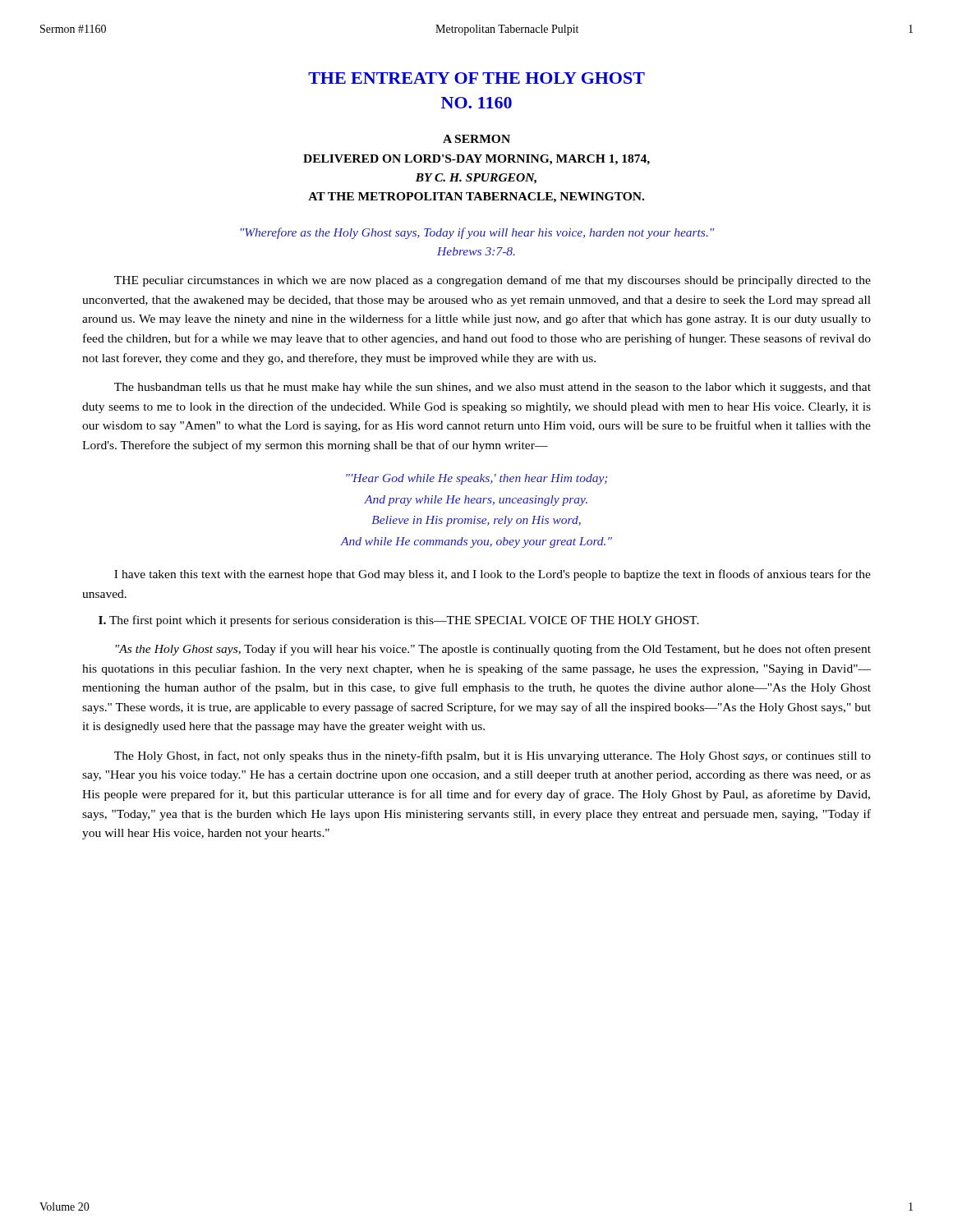Click on the region starting ""Wherefore as the Holy"

pos(476,242)
